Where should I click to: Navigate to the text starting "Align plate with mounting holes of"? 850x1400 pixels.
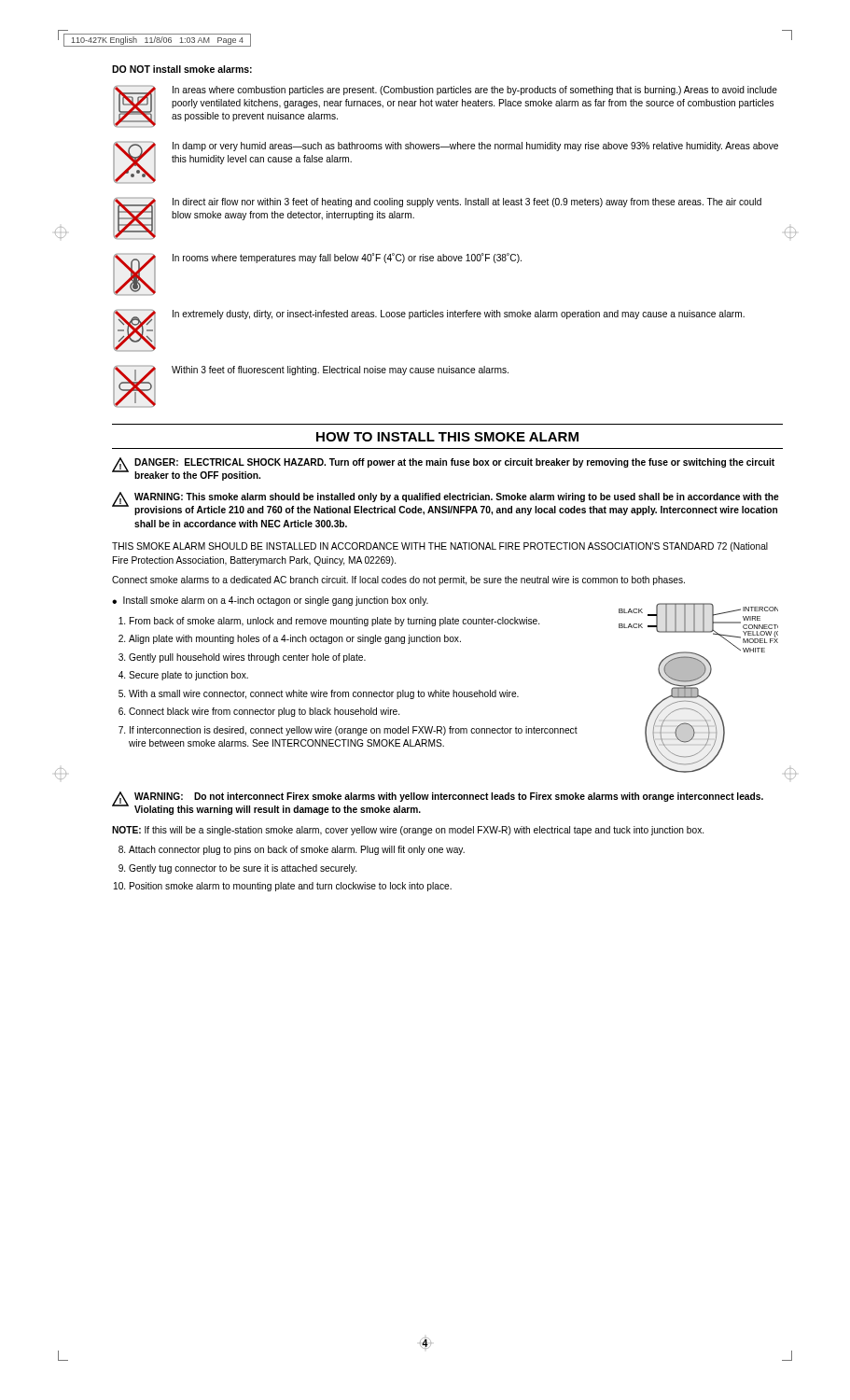[x=295, y=639]
